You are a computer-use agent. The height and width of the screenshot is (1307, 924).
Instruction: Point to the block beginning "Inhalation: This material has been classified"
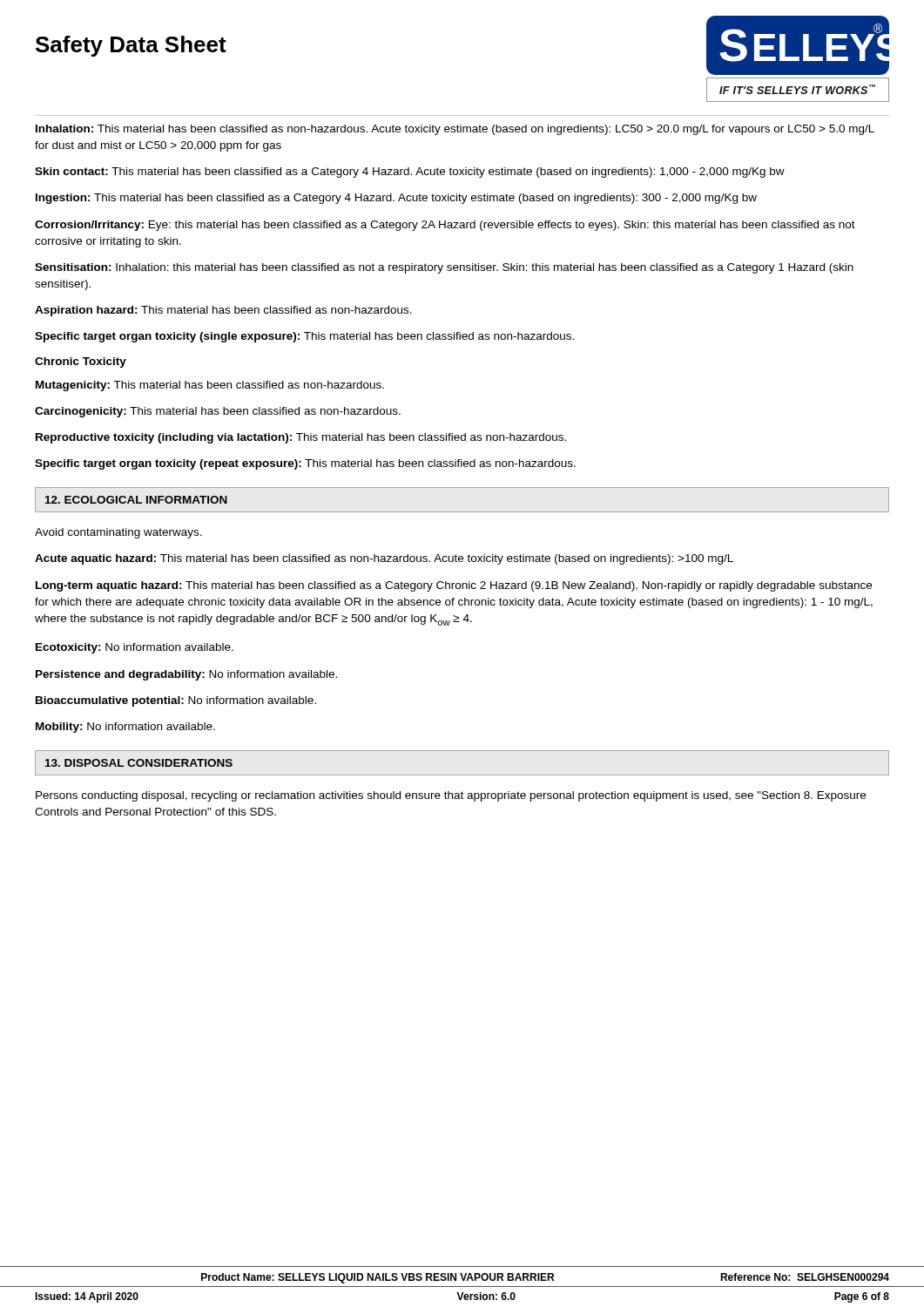[454, 137]
